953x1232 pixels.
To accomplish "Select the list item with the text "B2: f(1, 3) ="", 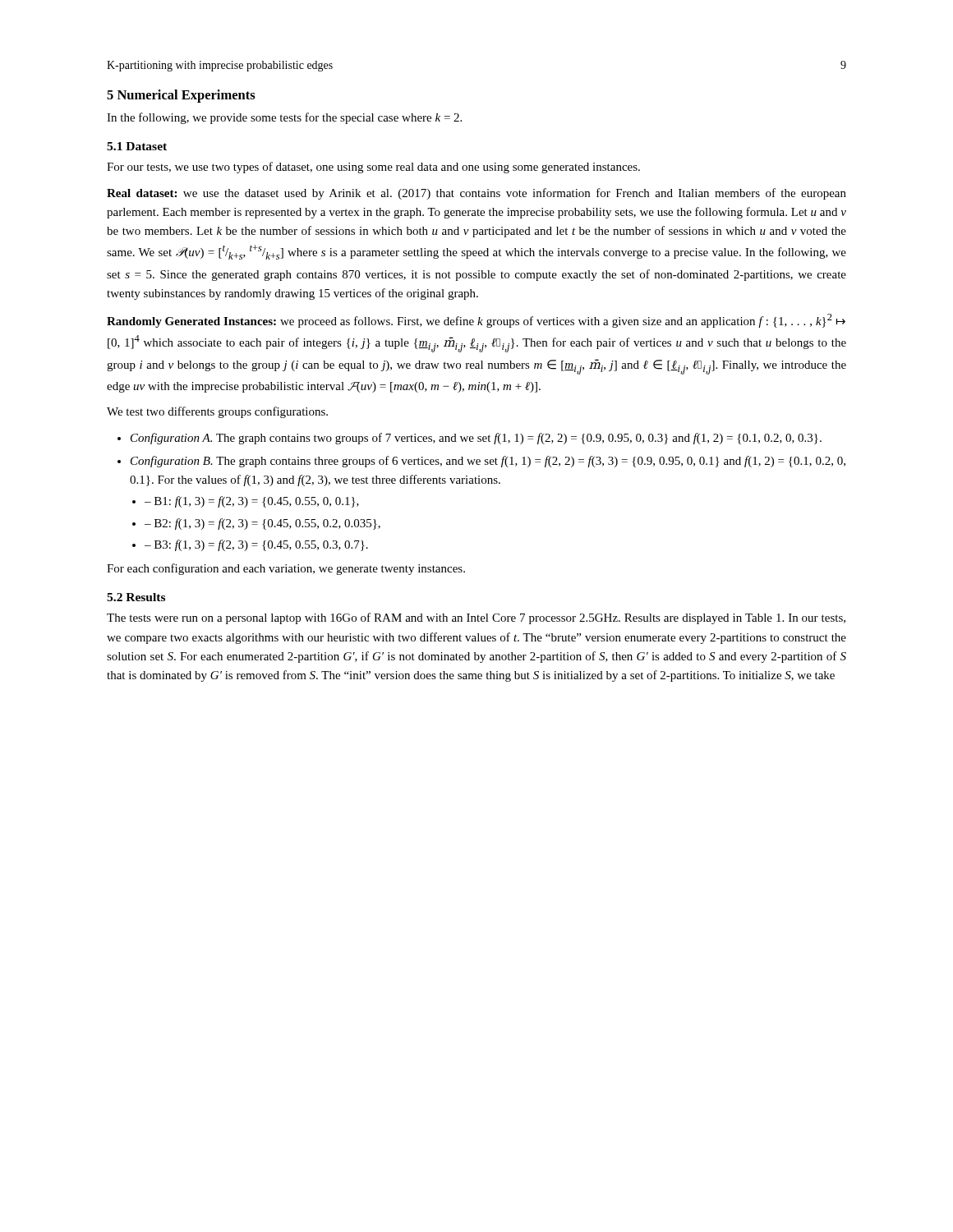I will (x=262, y=524).
